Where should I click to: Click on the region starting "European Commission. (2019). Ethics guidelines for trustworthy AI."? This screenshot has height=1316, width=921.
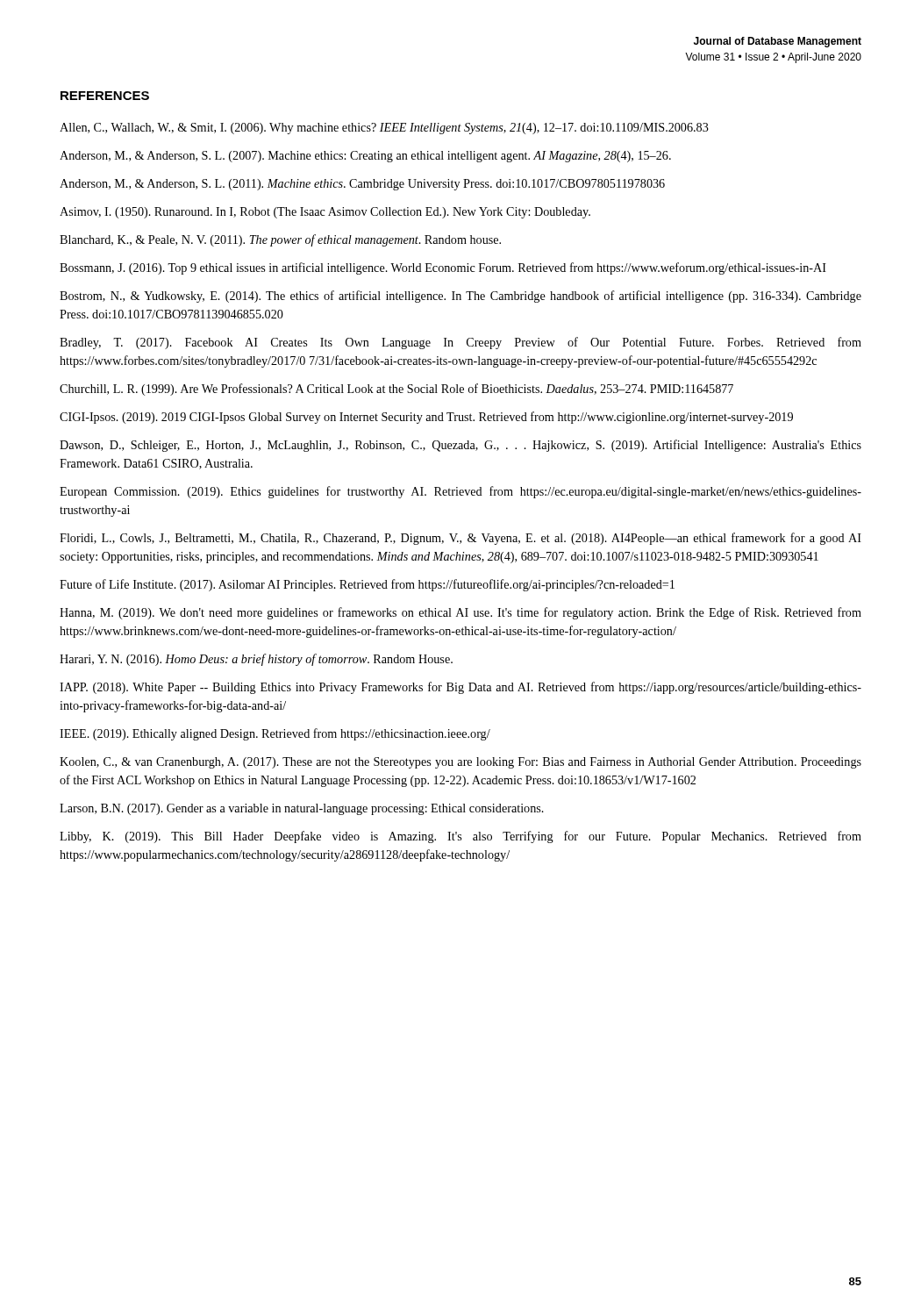460,501
